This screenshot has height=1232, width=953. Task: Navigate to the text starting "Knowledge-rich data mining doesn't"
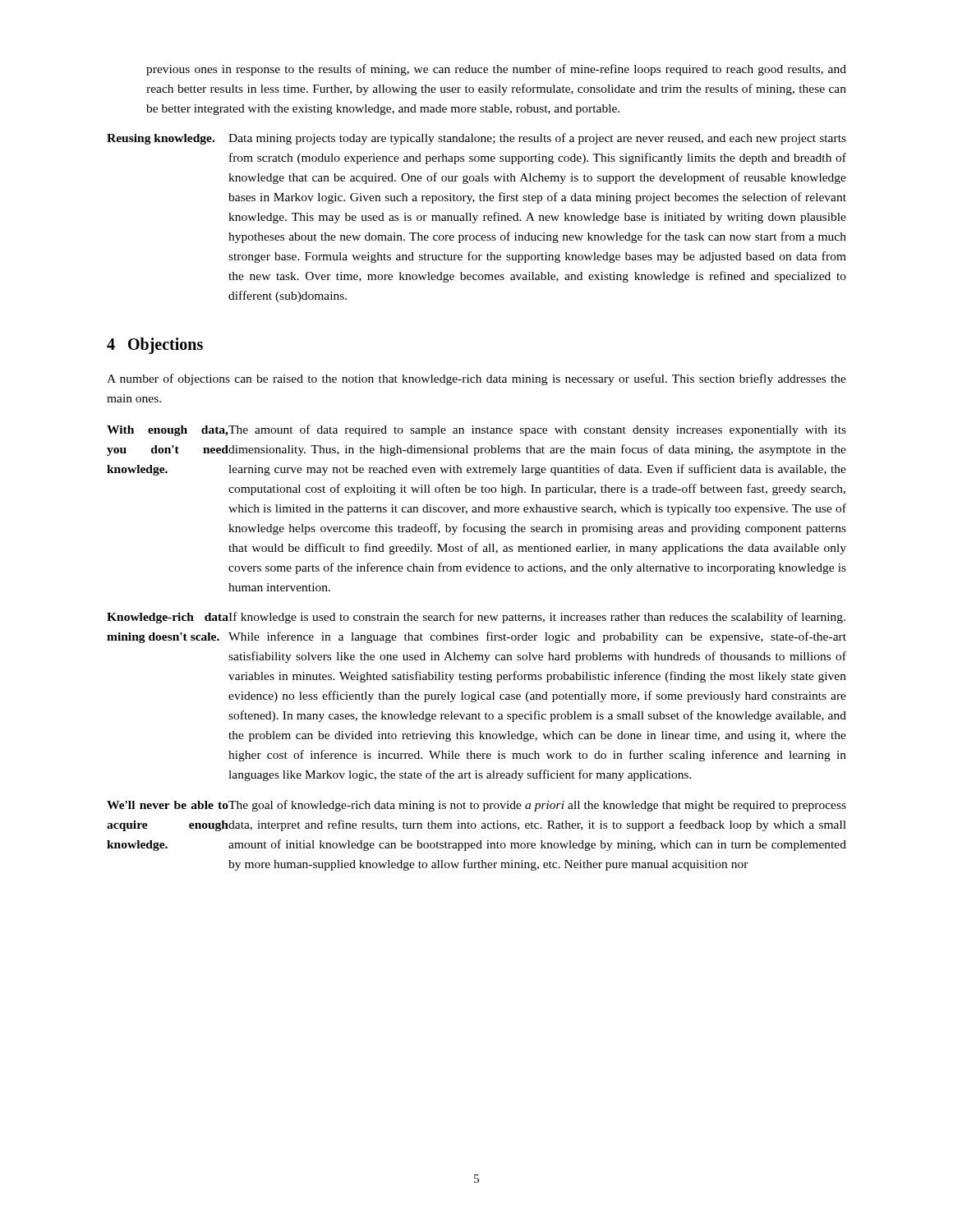point(476,696)
